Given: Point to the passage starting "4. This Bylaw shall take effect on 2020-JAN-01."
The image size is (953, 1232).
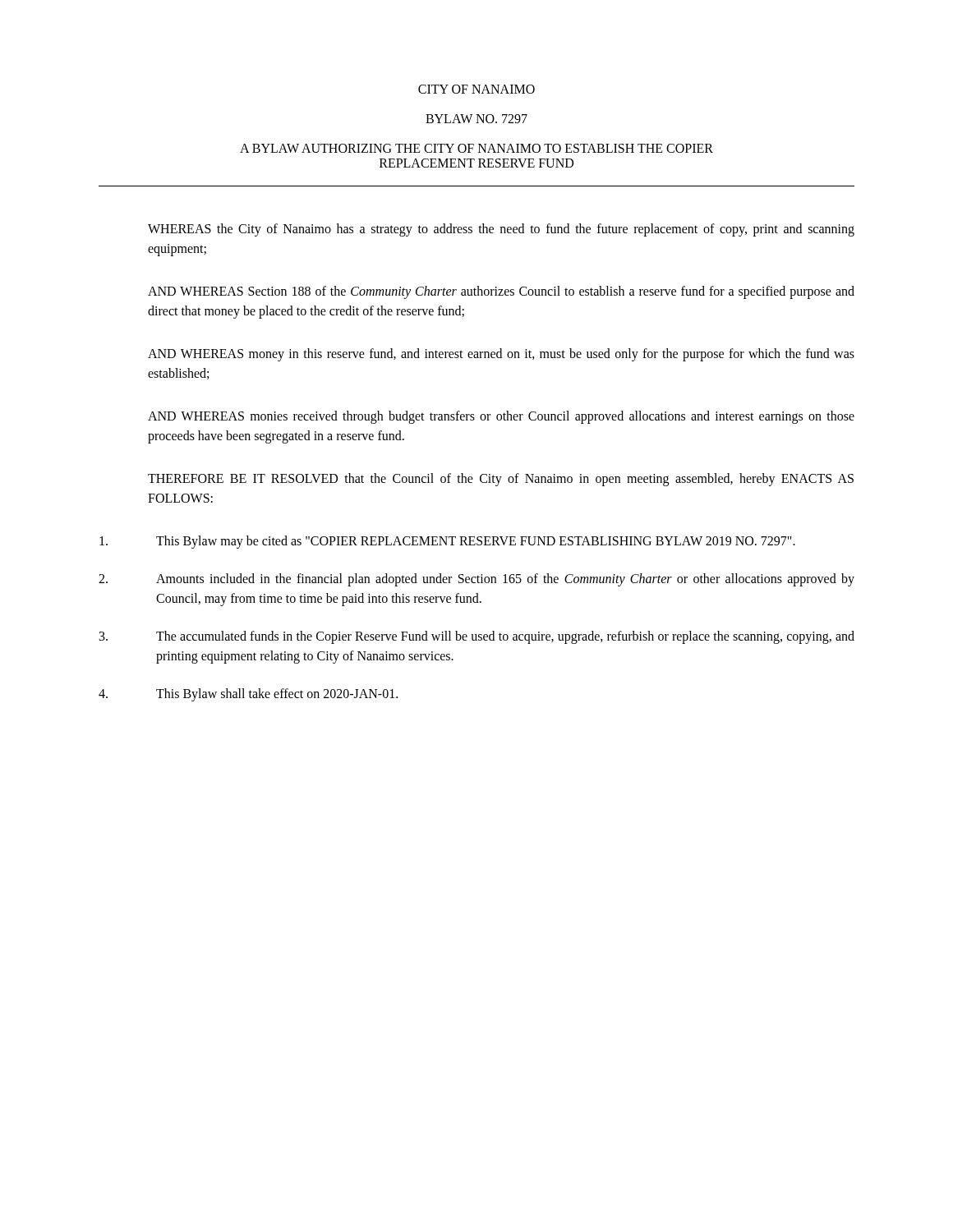Looking at the screenshot, I should coord(248,695).
